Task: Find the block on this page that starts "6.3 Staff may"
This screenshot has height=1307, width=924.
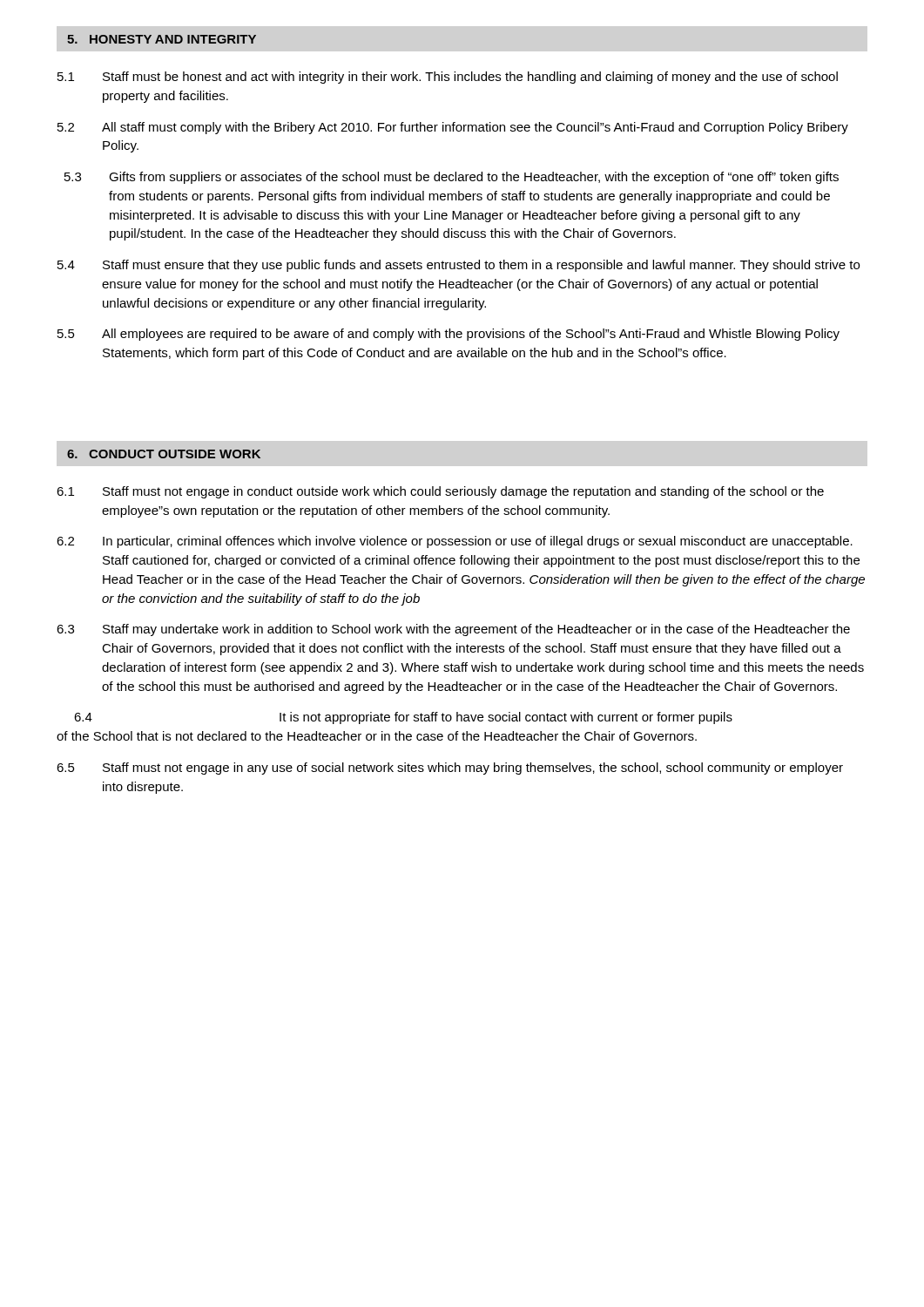Action: point(462,658)
